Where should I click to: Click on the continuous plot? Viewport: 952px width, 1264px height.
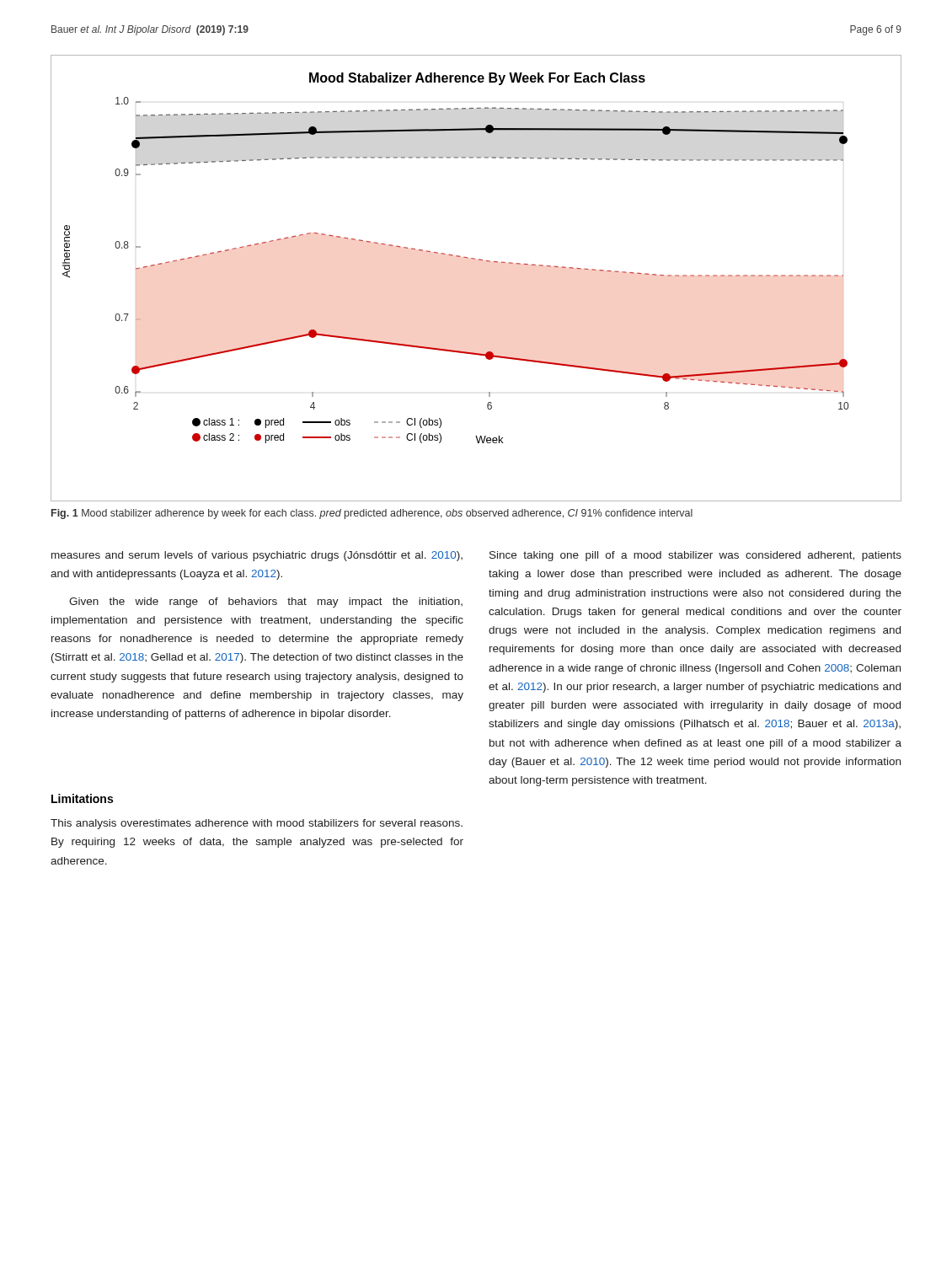476,278
